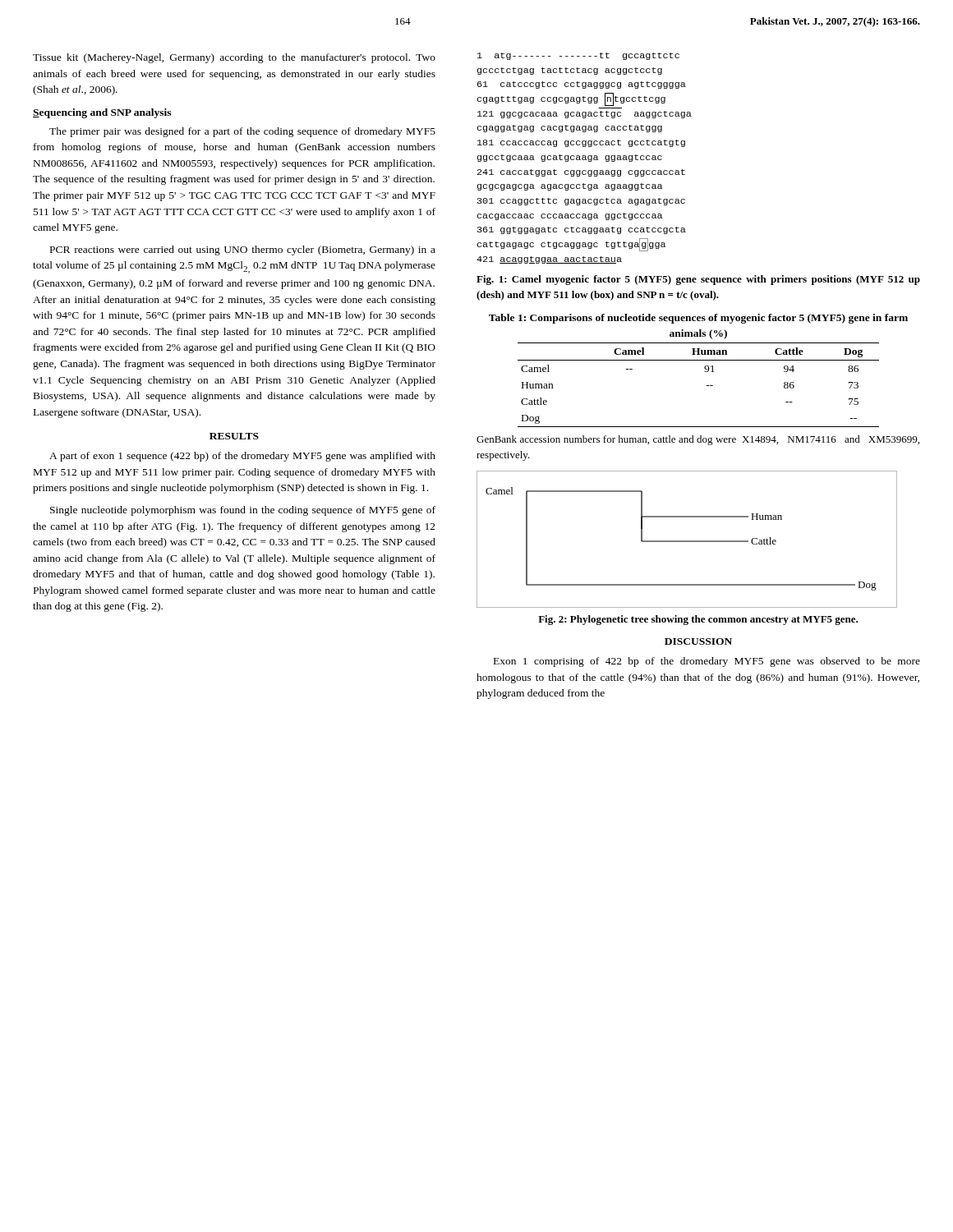953x1232 pixels.
Task: Select the text starting "PCR reactions were carried out using"
Action: pyautogui.click(x=234, y=330)
